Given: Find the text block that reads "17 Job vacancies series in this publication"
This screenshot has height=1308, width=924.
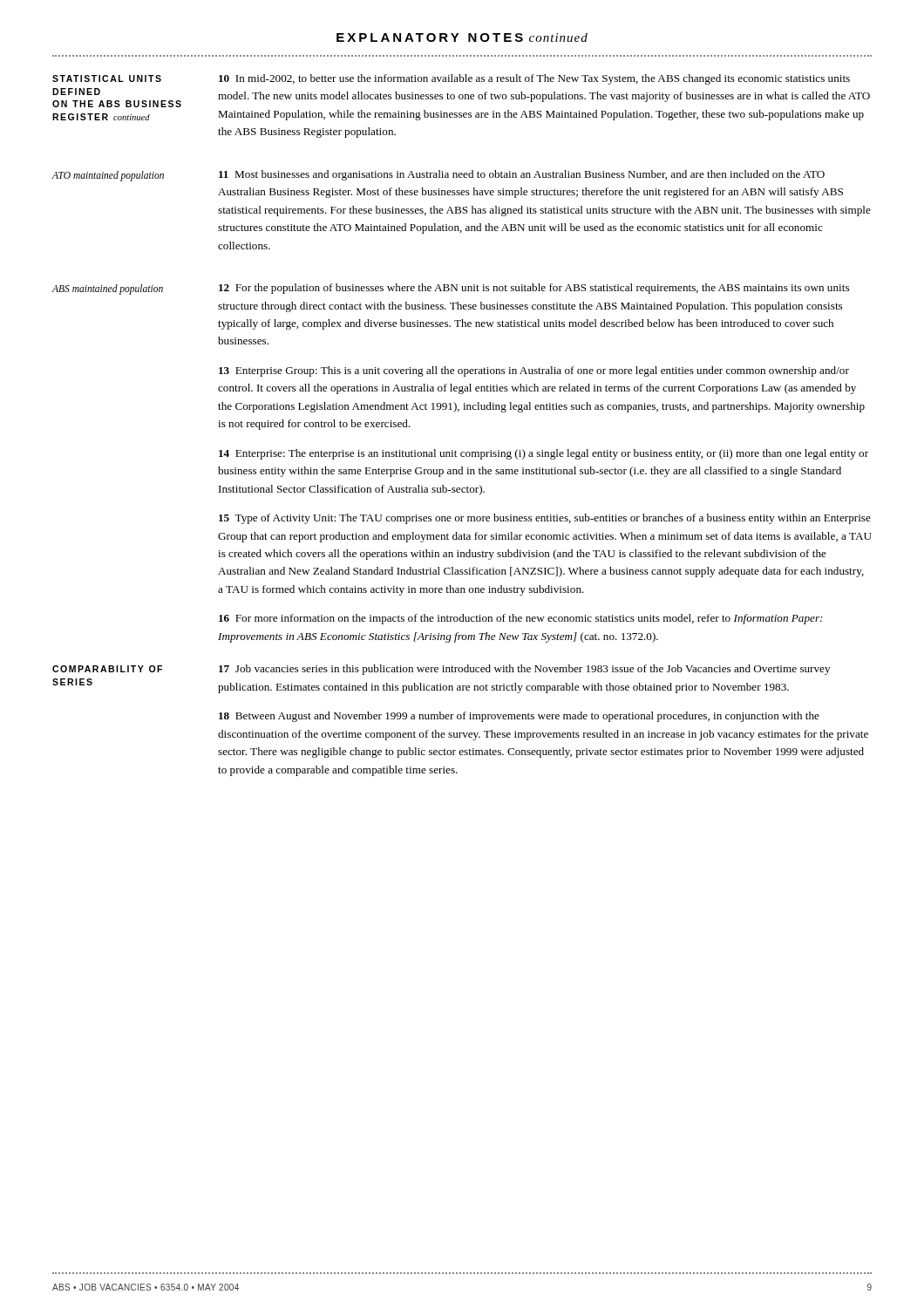Looking at the screenshot, I should (524, 678).
